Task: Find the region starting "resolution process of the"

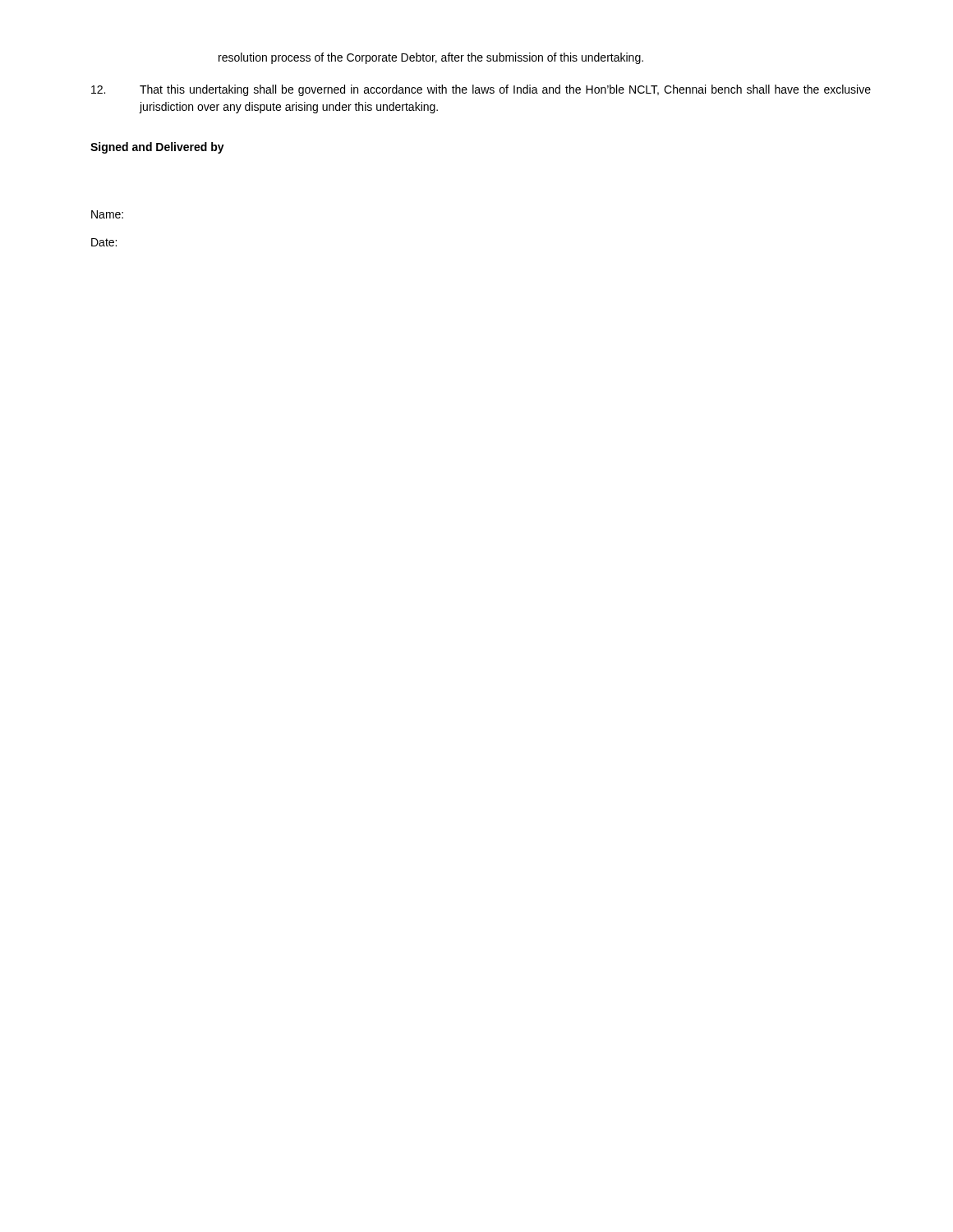Action: 431,57
